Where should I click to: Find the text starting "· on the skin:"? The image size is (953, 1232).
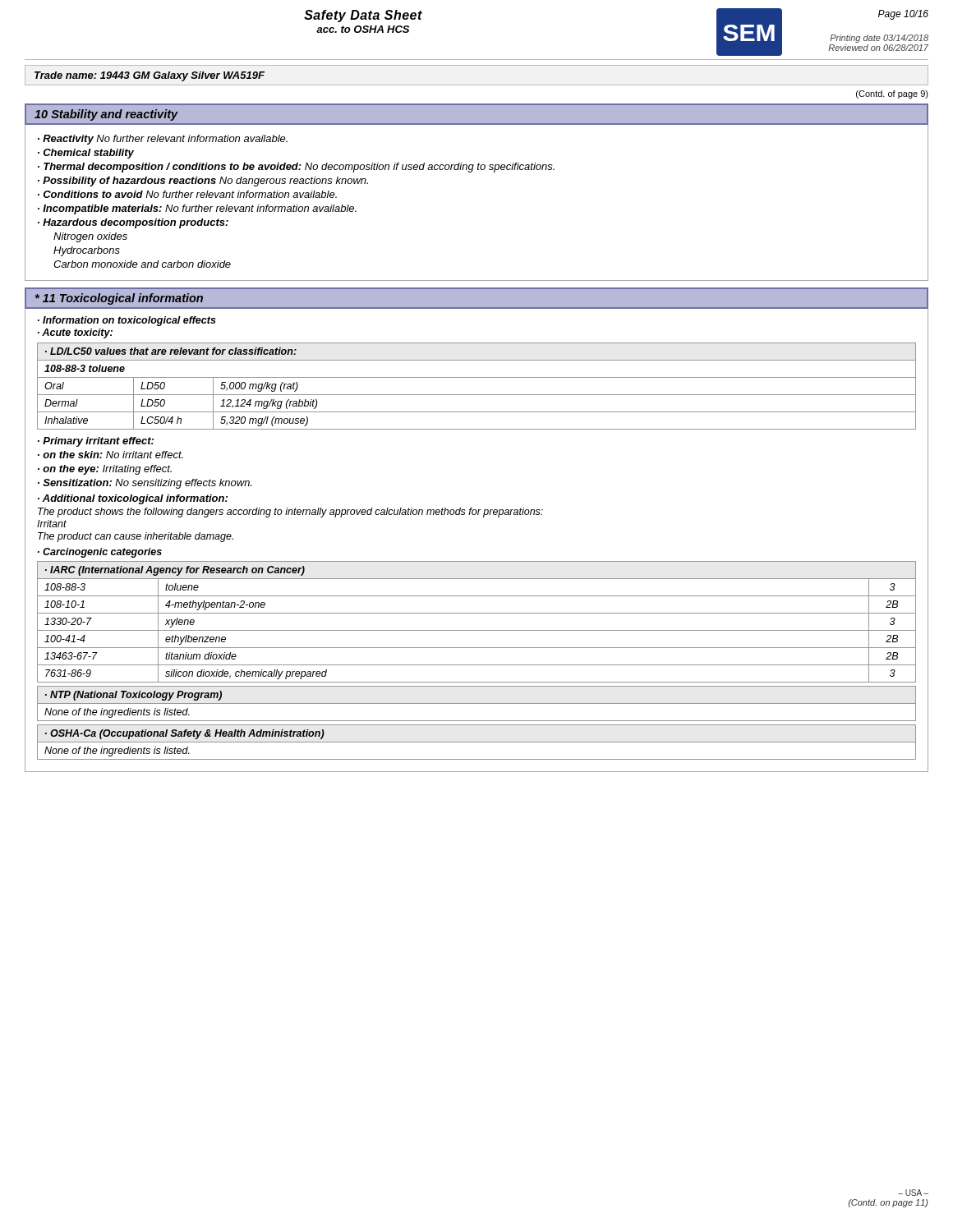(111, 455)
